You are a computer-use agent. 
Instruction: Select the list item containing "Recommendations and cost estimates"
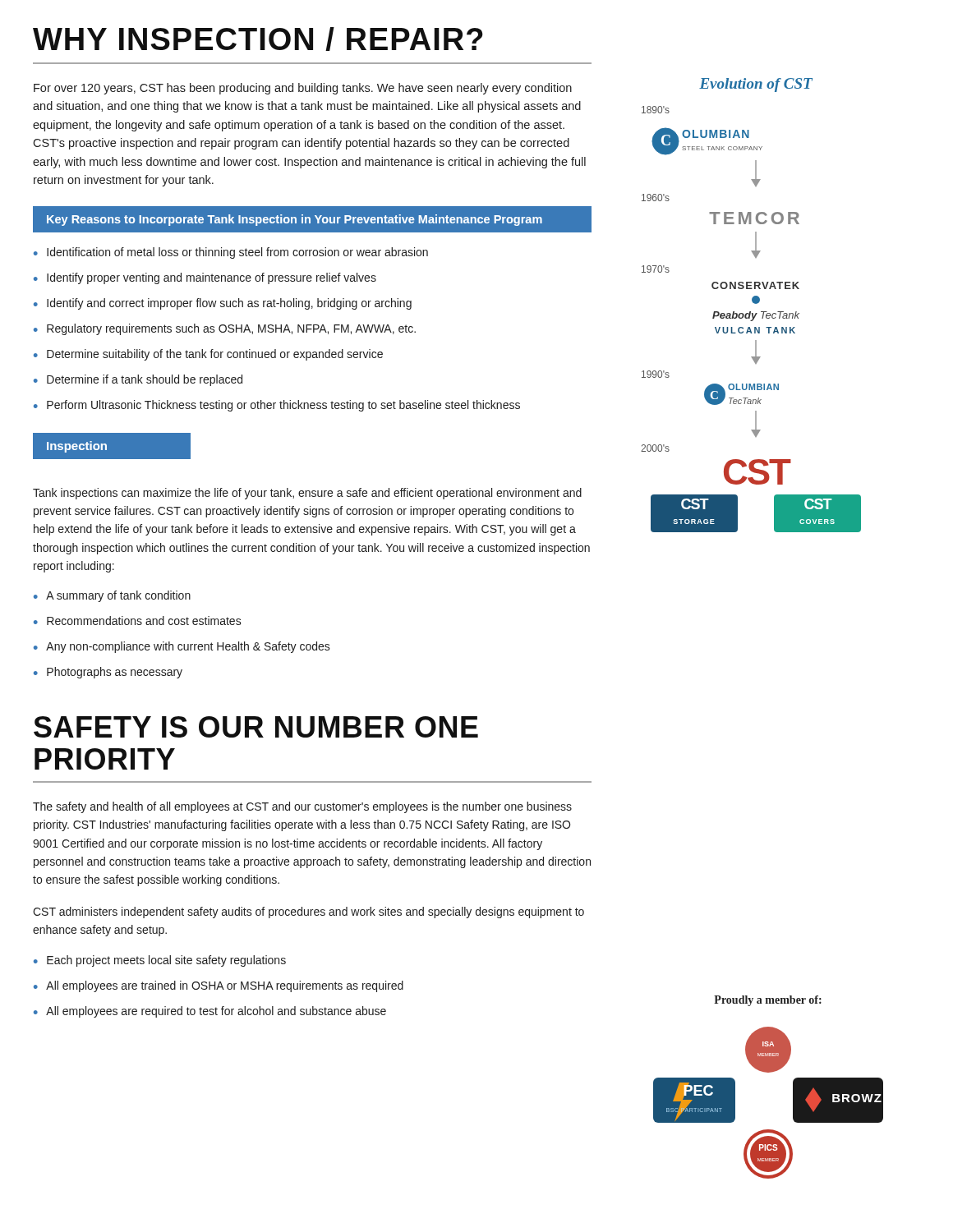click(x=144, y=621)
